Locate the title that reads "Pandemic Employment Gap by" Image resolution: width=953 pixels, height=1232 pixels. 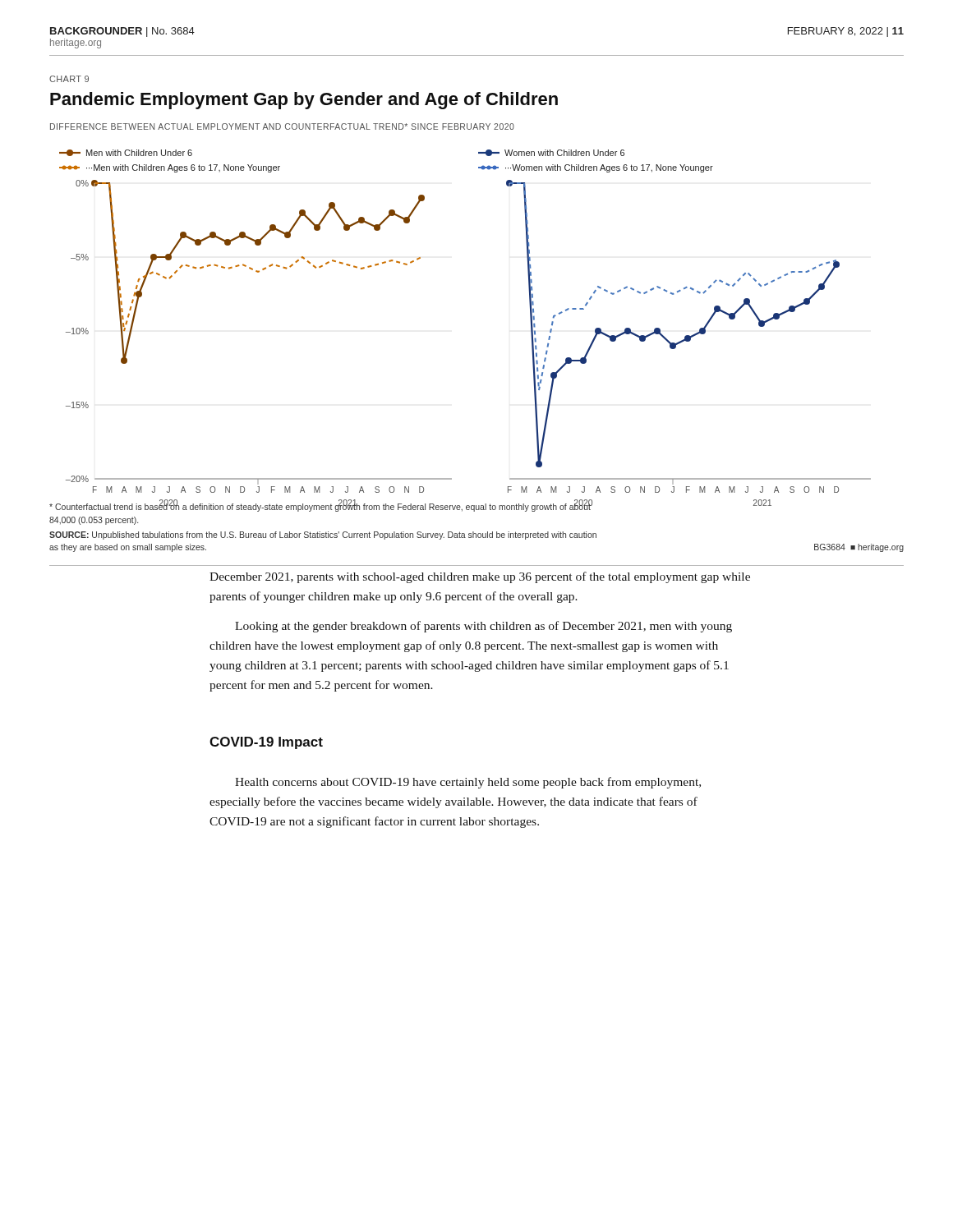304,99
